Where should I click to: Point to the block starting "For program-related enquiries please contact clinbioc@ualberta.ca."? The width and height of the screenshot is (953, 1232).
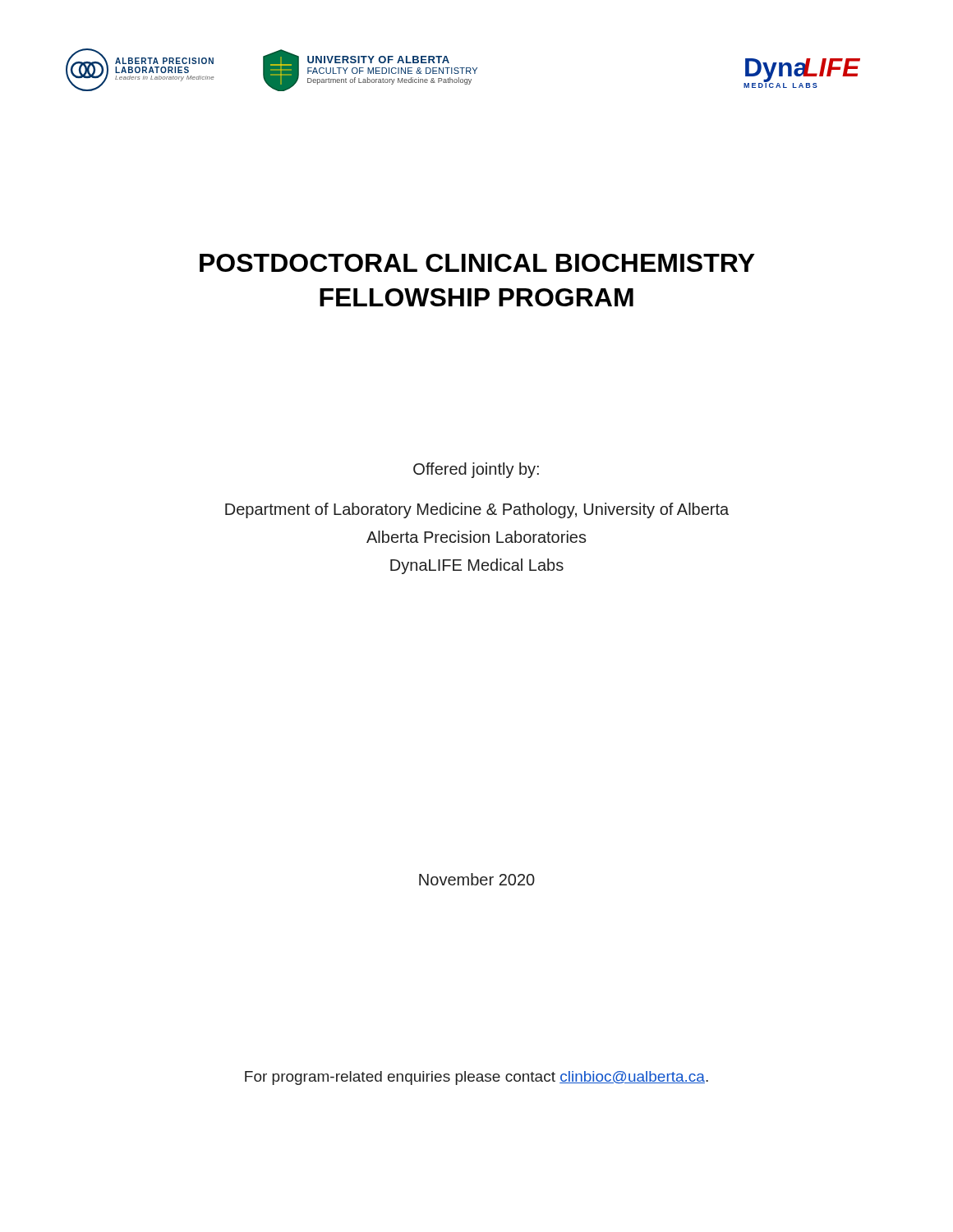click(x=476, y=1076)
